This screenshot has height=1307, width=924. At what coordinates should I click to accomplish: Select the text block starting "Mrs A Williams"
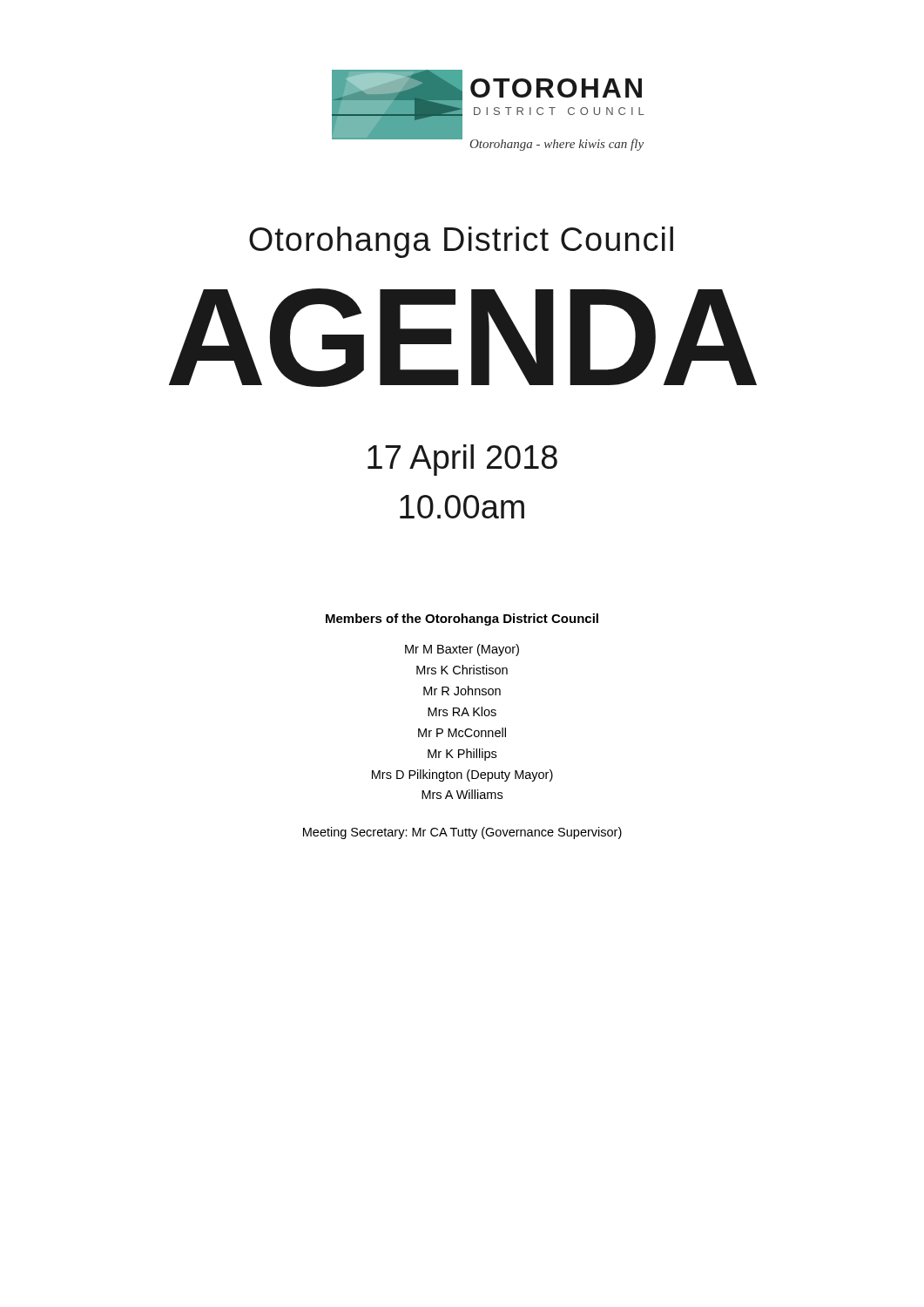[462, 795]
